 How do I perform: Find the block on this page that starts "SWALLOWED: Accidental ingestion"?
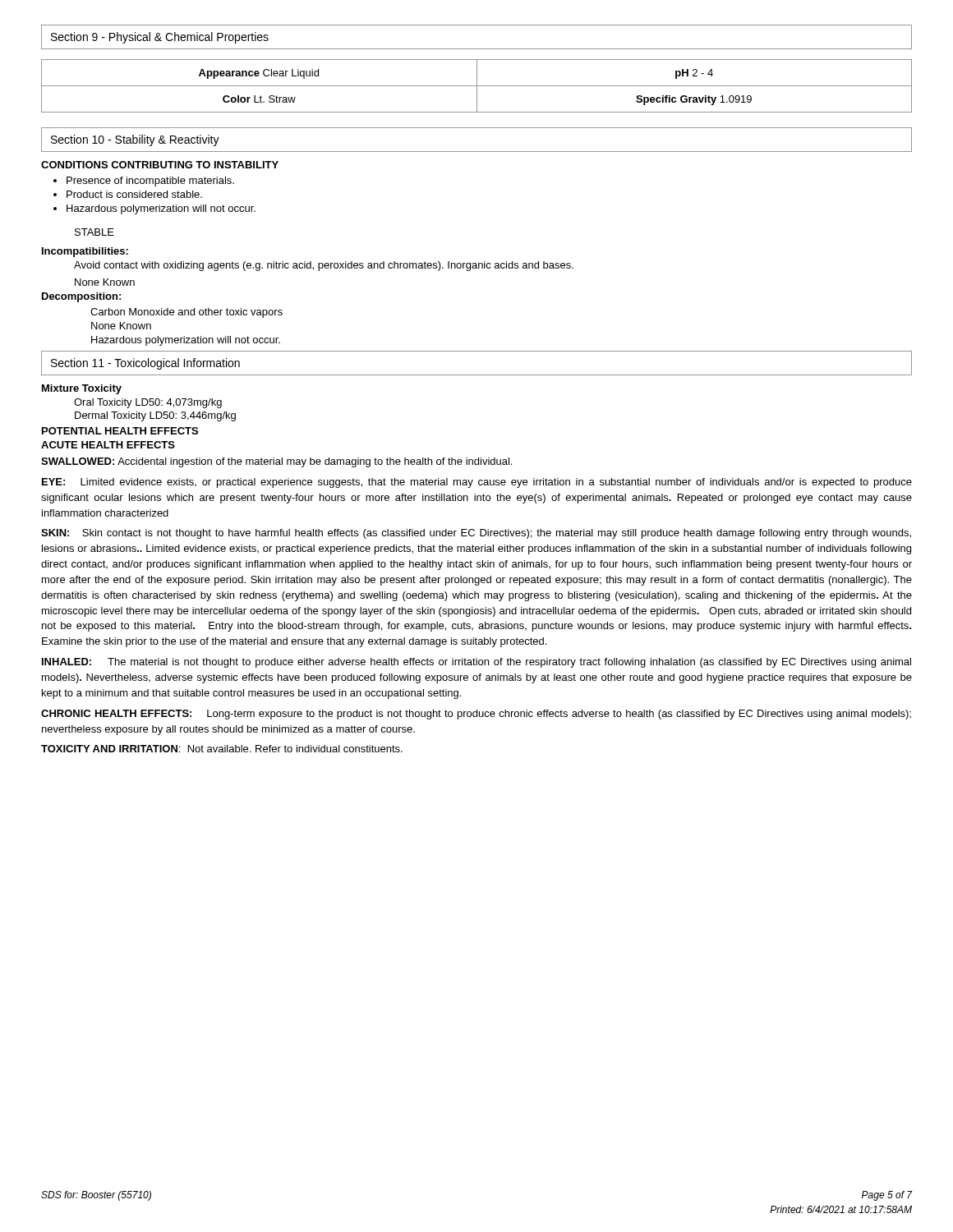pos(277,461)
